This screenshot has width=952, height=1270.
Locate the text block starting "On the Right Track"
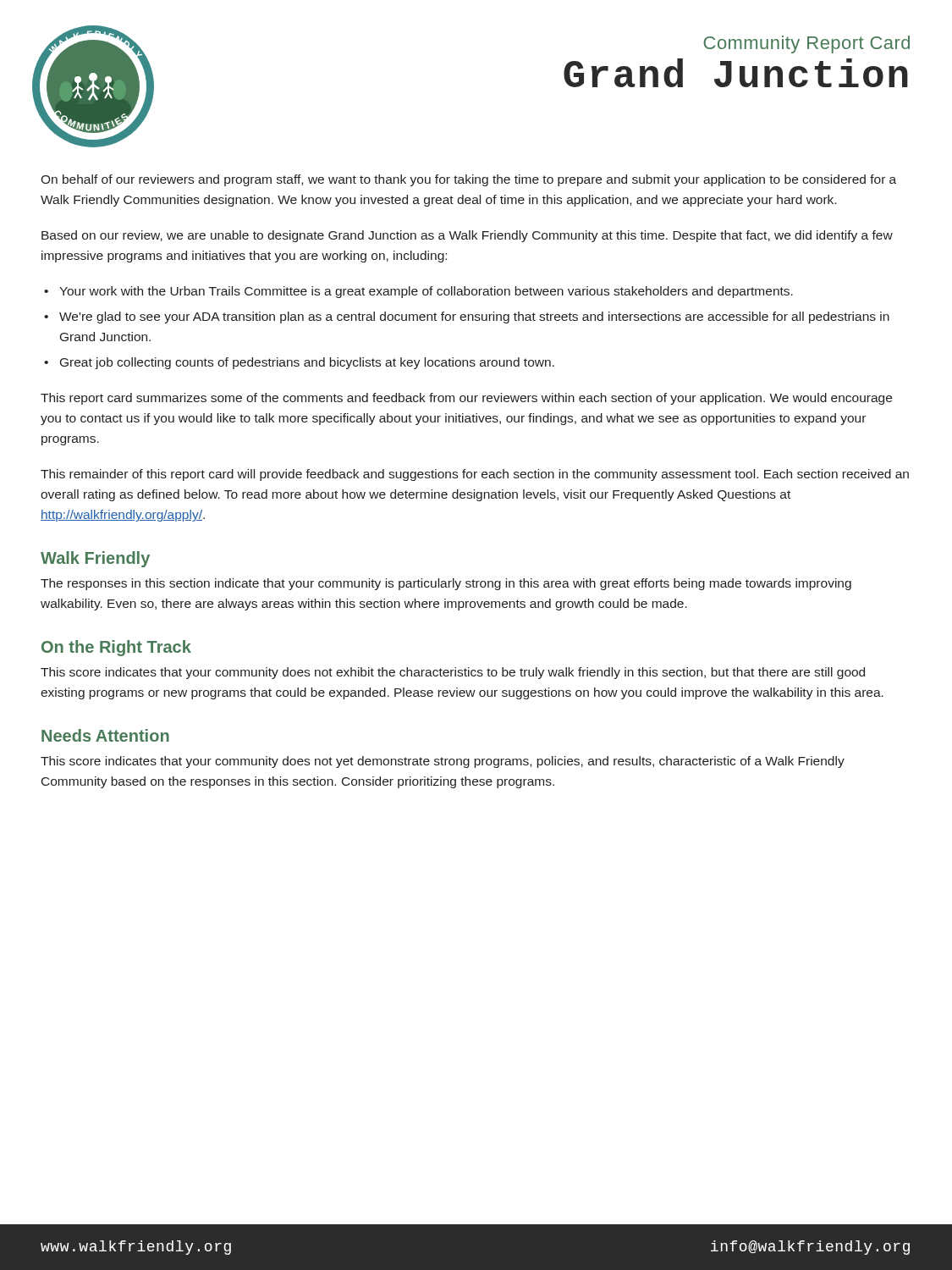pos(116,647)
